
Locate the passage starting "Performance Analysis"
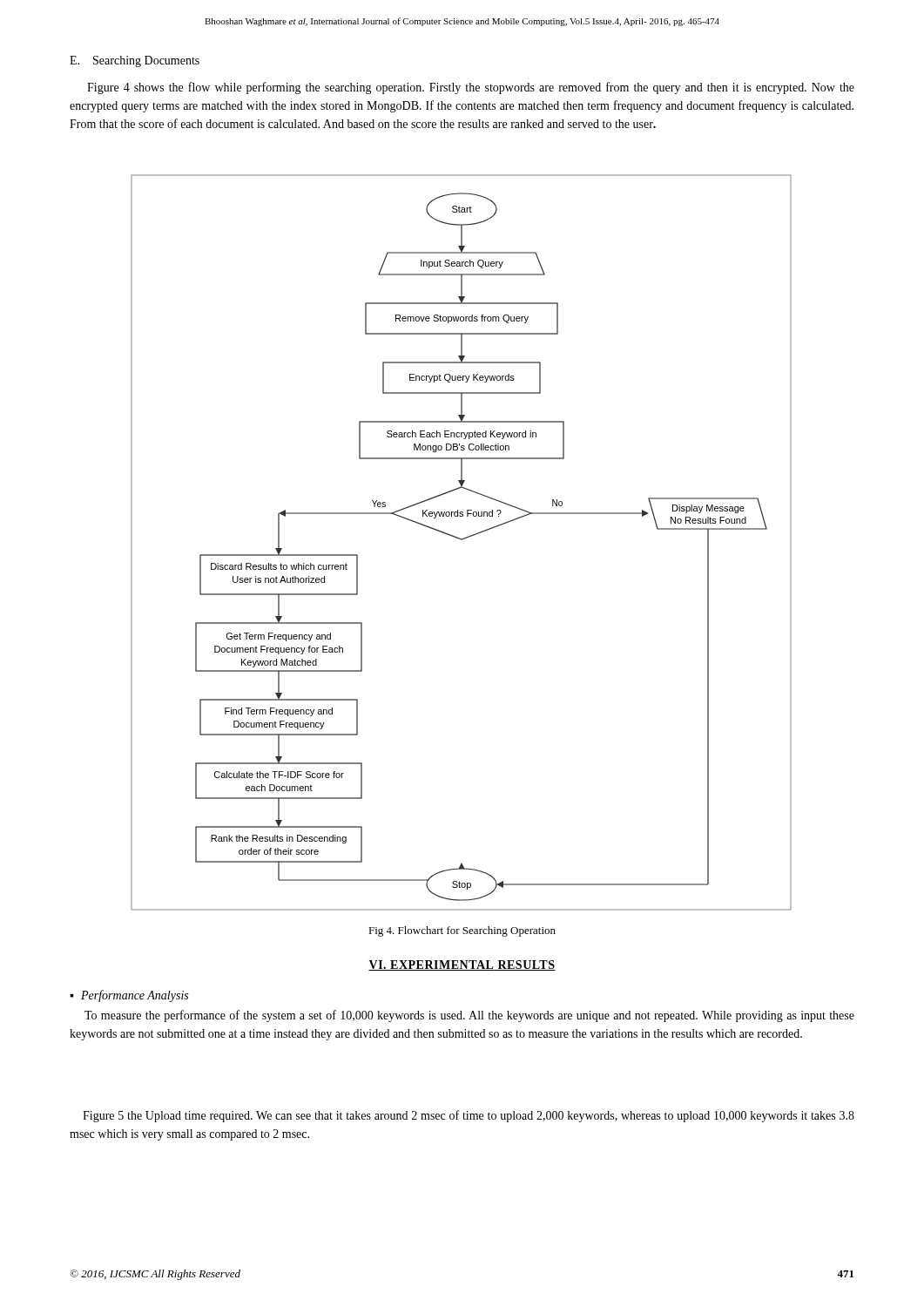point(135,996)
